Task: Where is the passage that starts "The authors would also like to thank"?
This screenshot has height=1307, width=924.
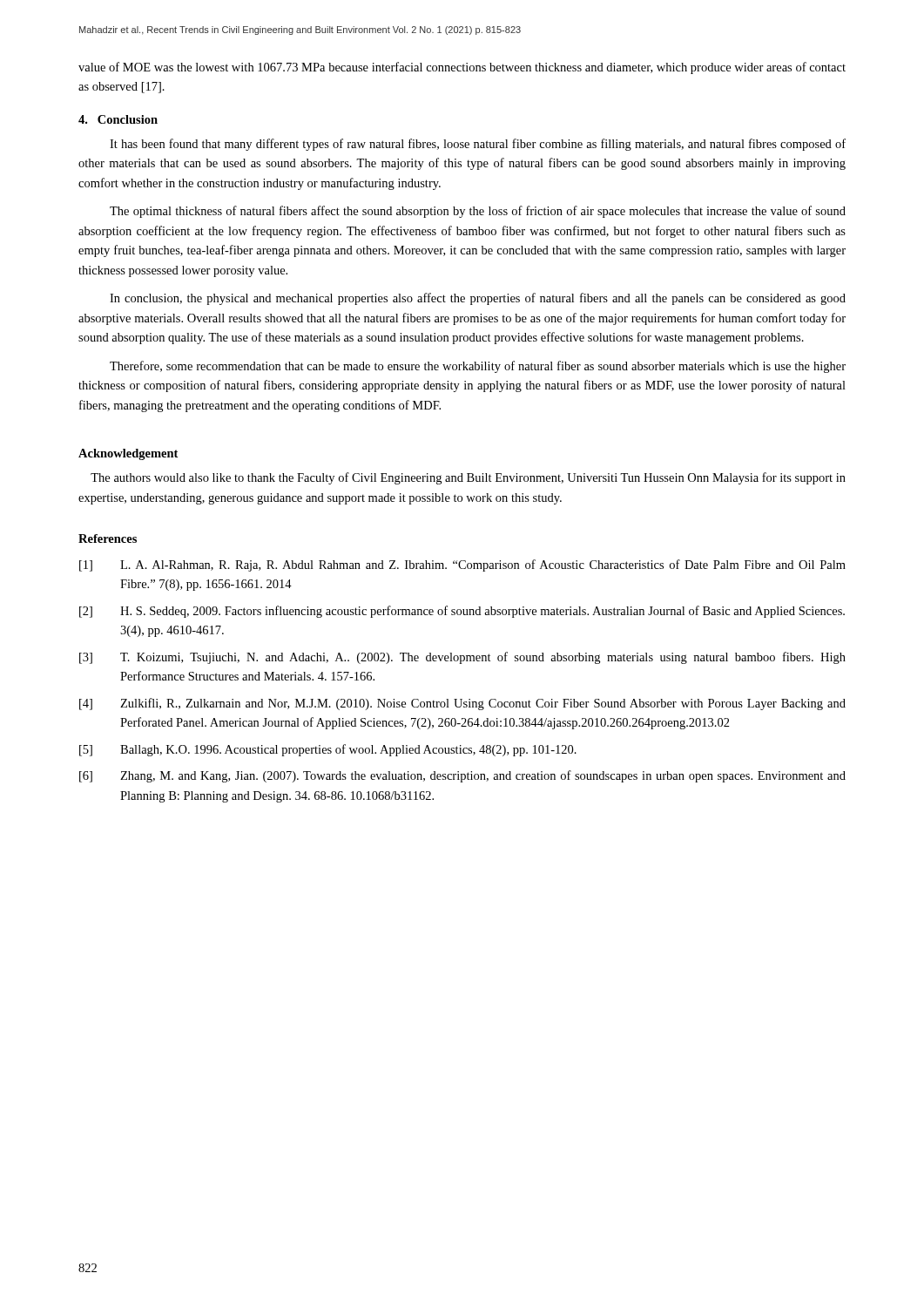Action: point(462,487)
